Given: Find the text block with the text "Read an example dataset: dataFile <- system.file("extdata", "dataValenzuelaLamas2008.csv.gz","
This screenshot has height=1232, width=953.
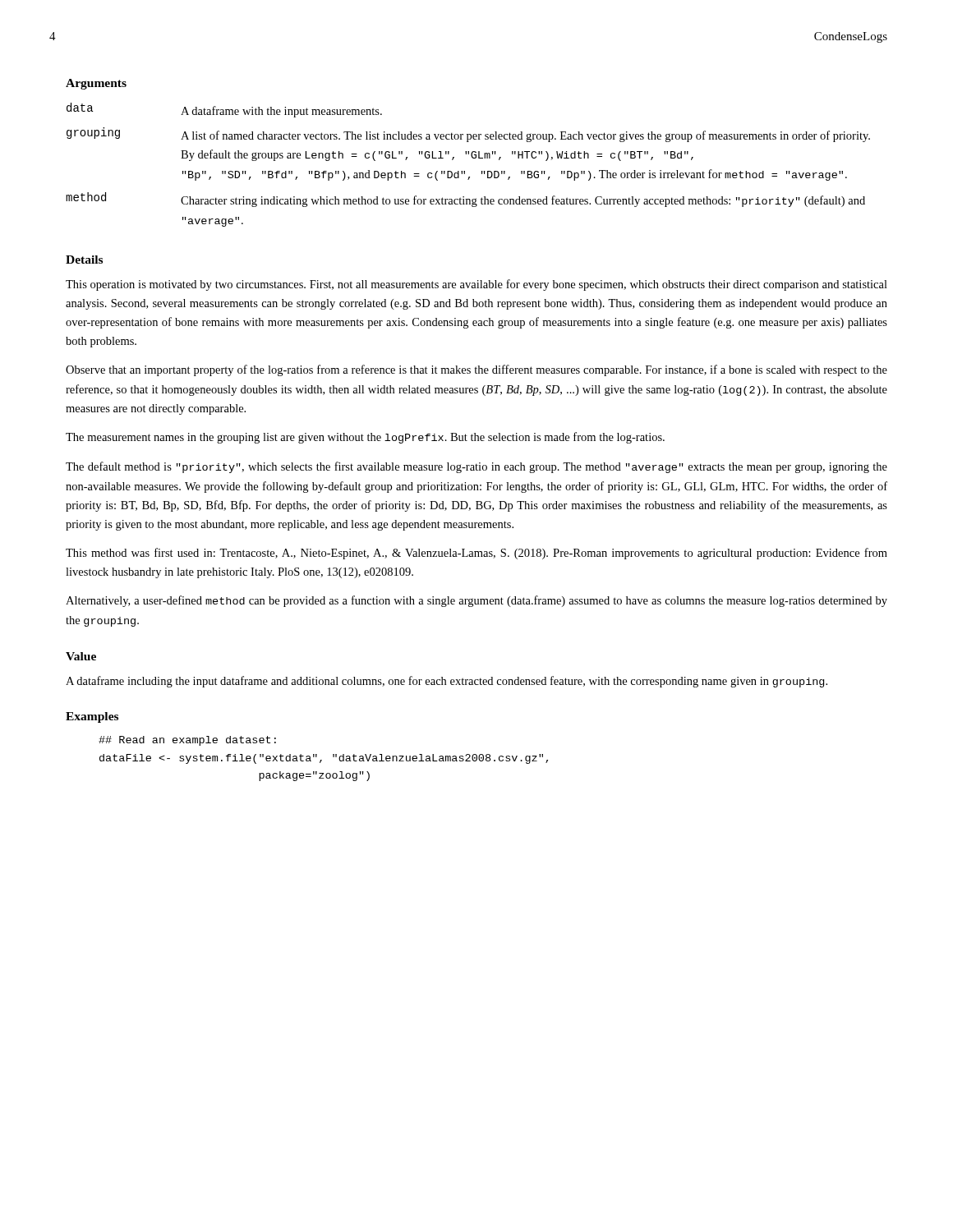Looking at the screenshot, I should pos(325,758).
